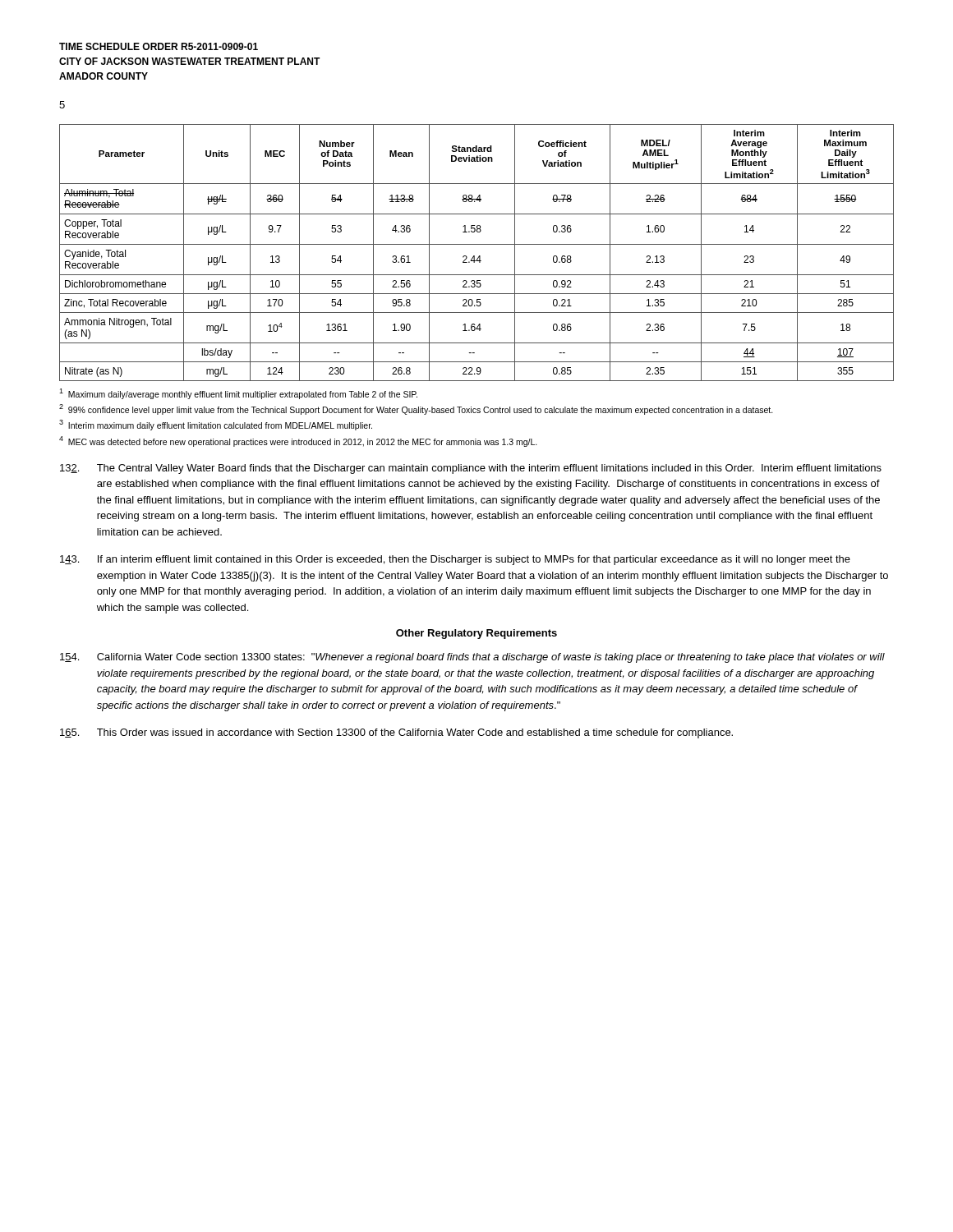Point to the region starting "If an interim"

pos(476,583)
